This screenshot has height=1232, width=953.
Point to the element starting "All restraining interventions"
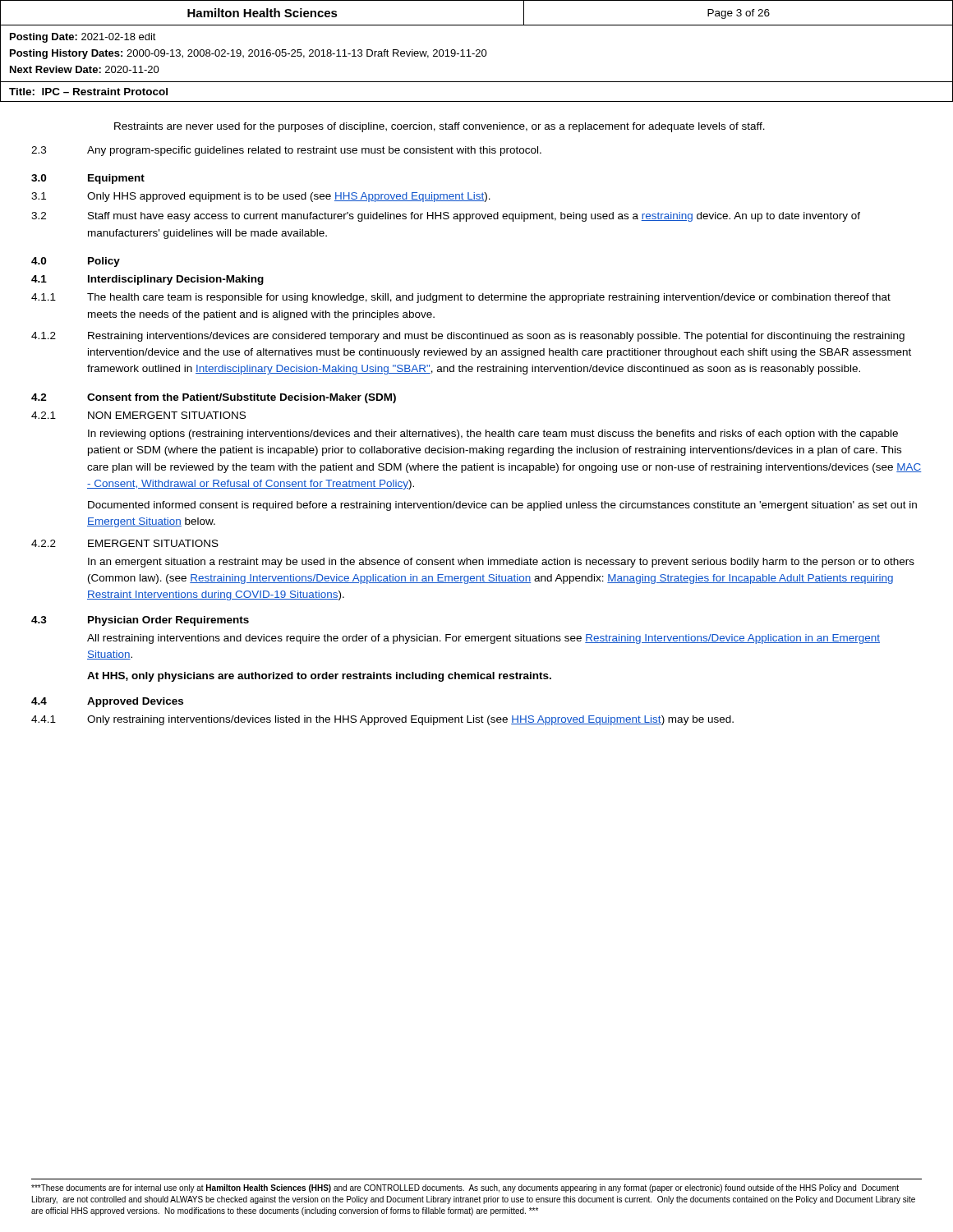(484, 646)
